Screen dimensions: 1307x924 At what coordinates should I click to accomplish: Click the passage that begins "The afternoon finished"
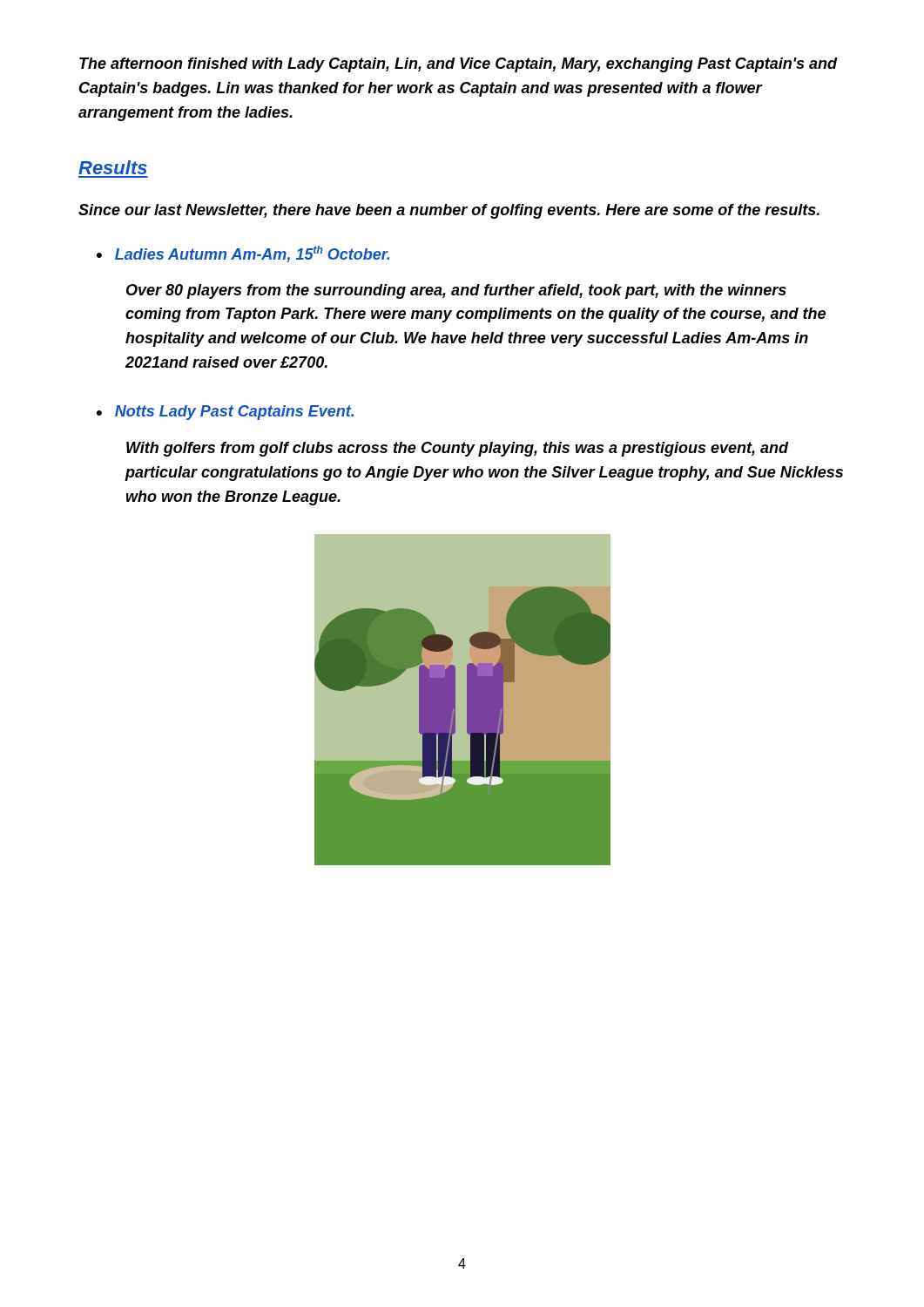(458, 88)
